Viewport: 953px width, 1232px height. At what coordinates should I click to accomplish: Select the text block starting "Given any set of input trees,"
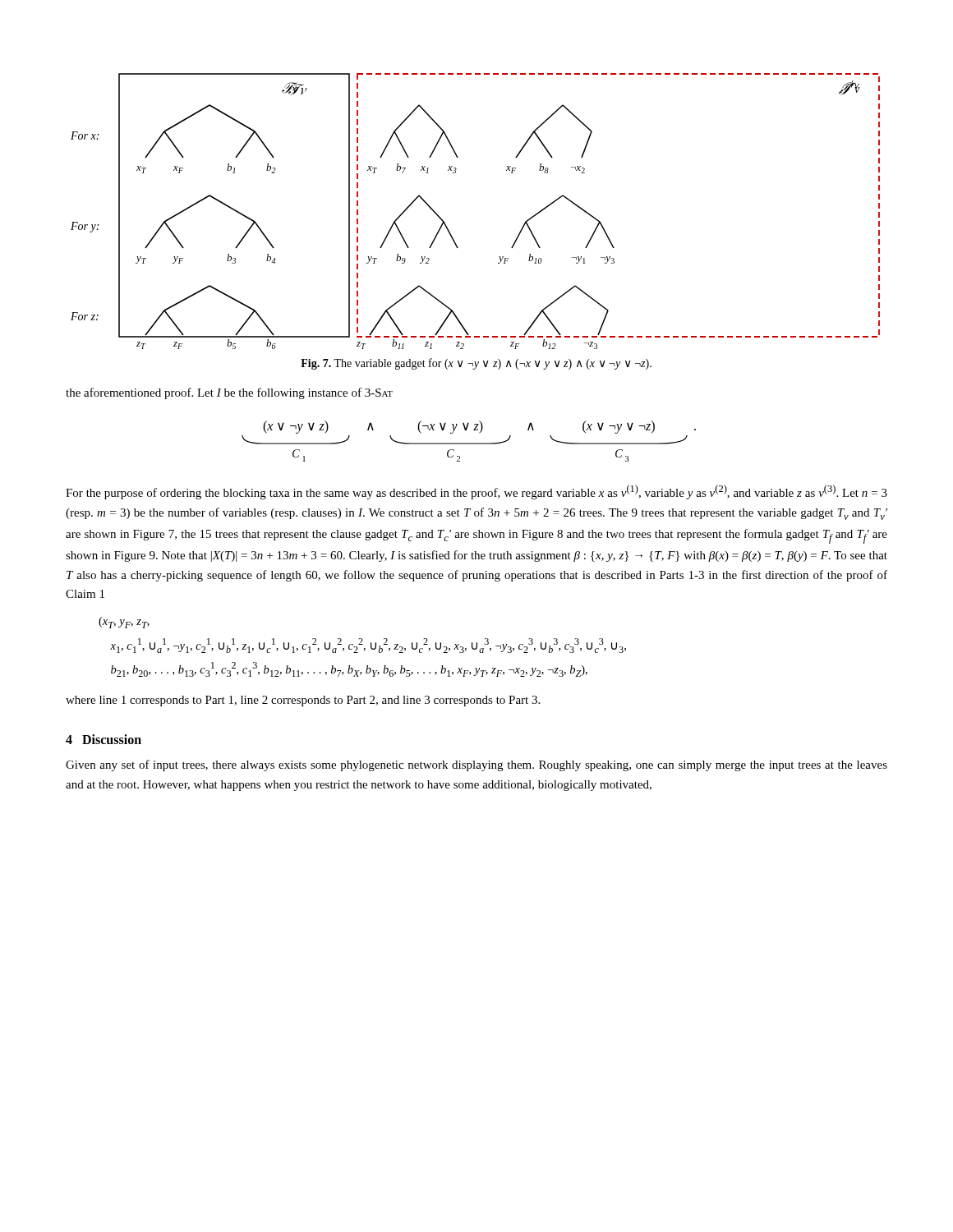click(x=476, y=774)
